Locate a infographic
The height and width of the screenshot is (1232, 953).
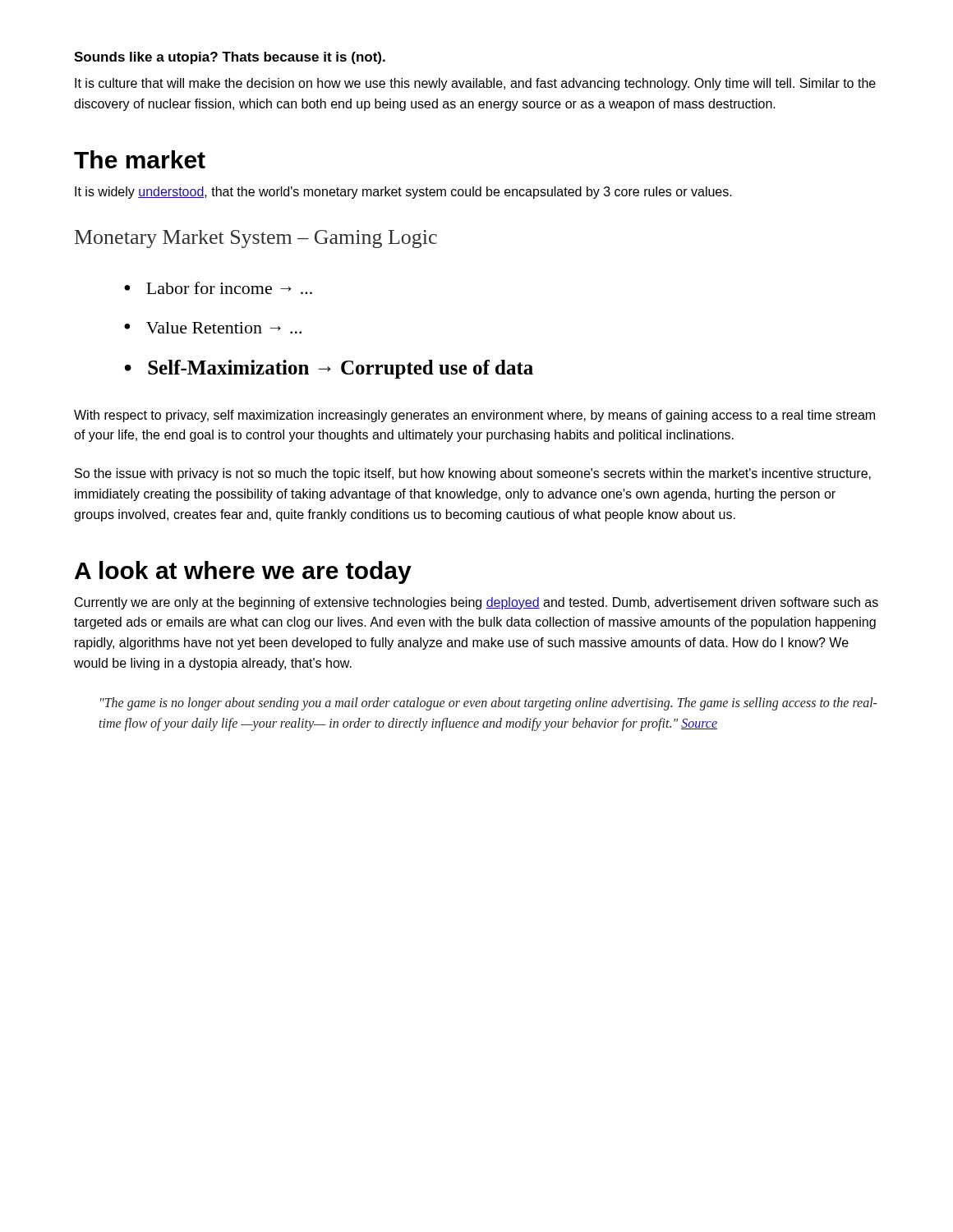point(476,306)
